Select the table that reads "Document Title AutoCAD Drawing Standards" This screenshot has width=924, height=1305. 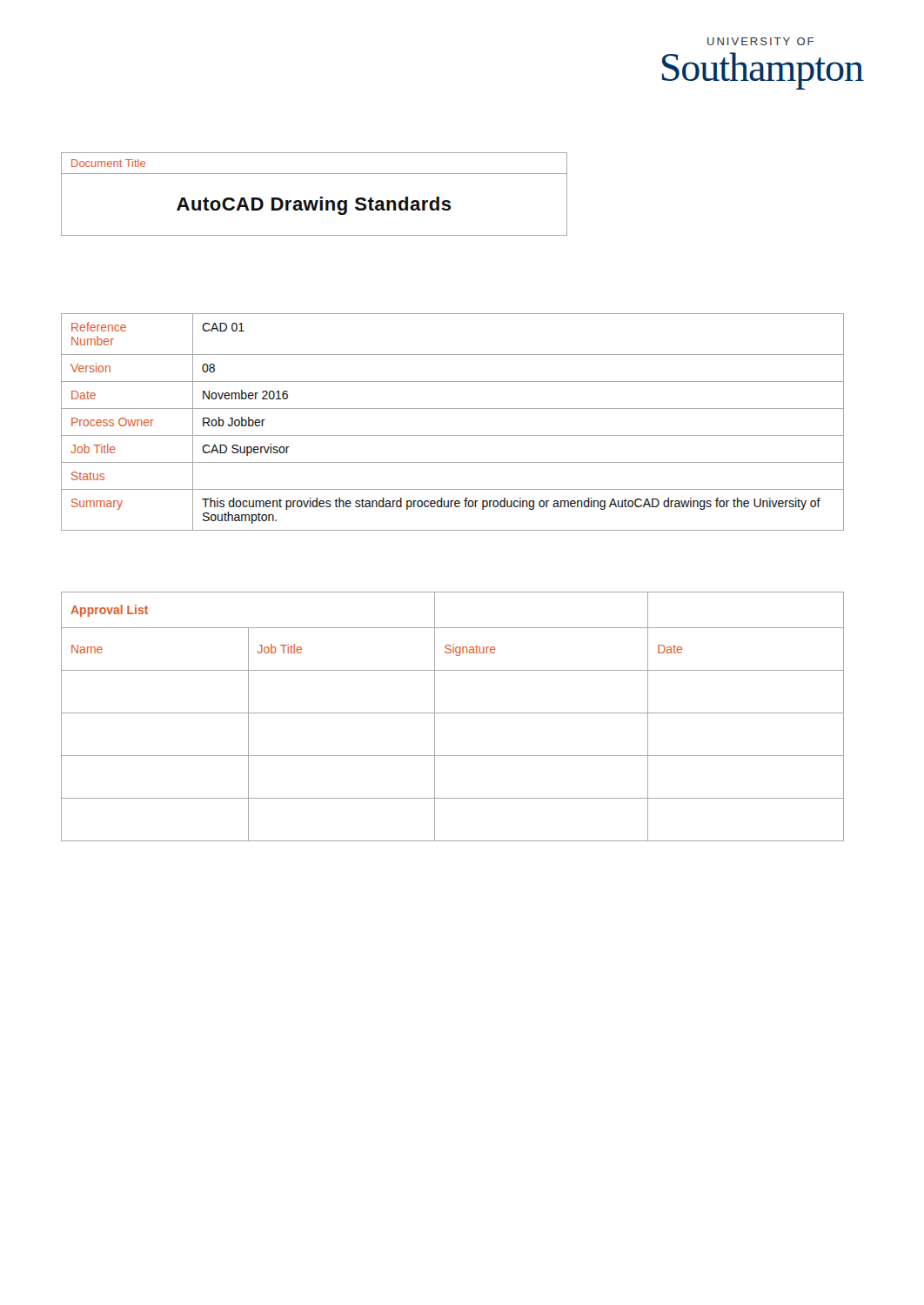point(314,194)
